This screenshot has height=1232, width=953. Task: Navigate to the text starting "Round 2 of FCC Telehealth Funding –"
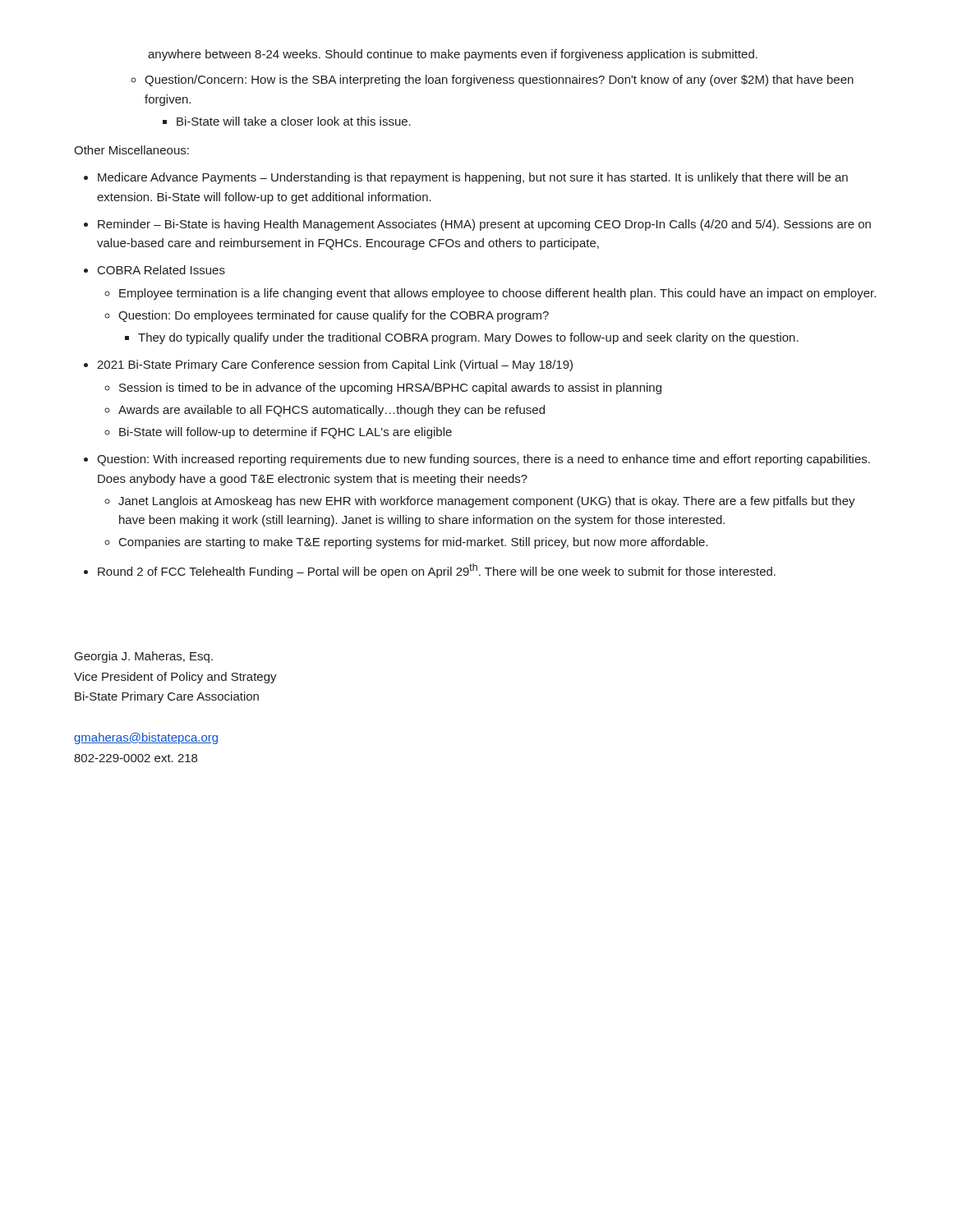coord(437,570)
